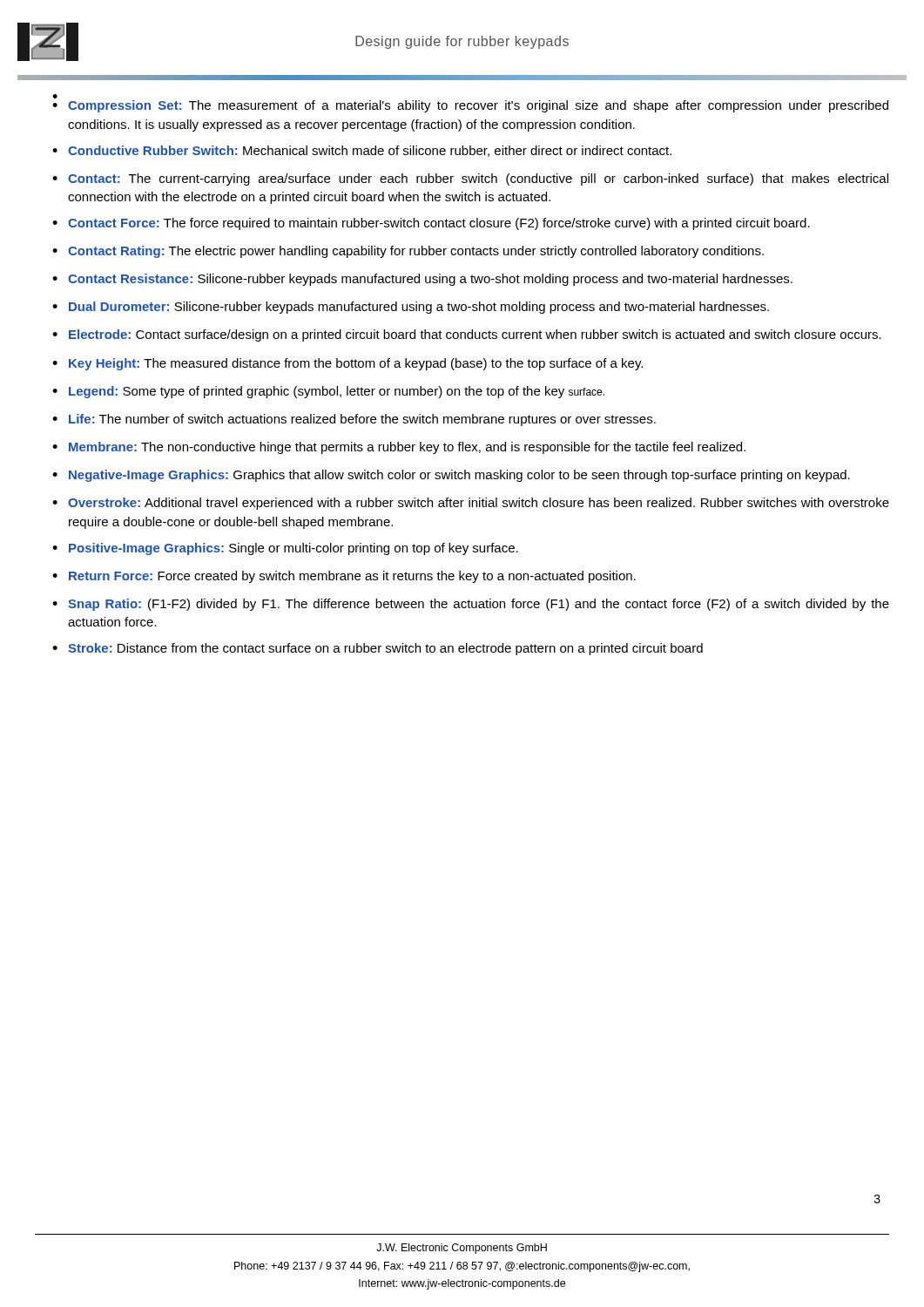Point to the block beginning "• Overstroke: Additional travel experienced with a rubber"
This screenshot has width=924, height=1307.
coord(471,512)
